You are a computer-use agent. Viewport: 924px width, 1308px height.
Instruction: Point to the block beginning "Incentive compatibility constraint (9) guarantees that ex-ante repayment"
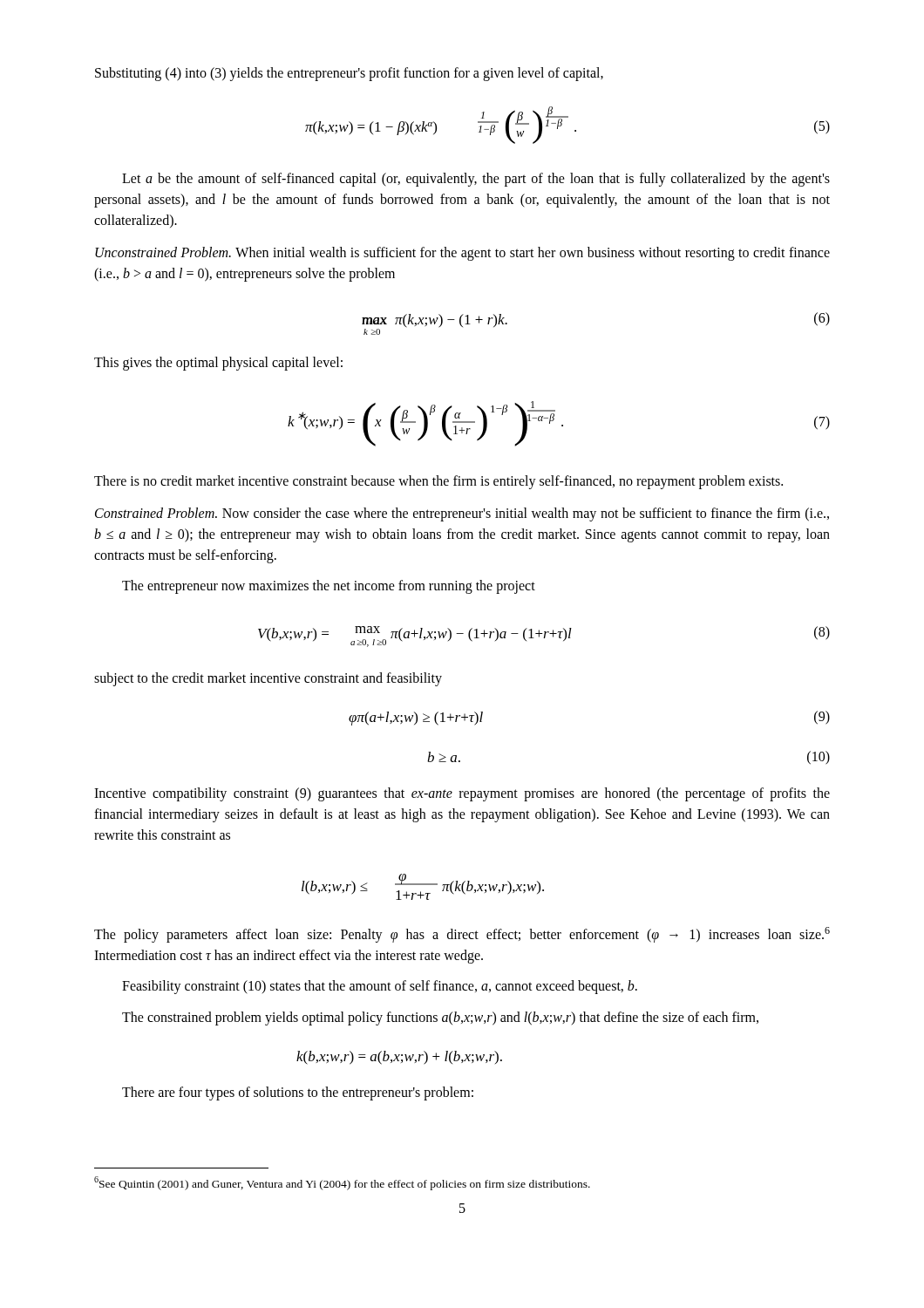tap(462, 814)
